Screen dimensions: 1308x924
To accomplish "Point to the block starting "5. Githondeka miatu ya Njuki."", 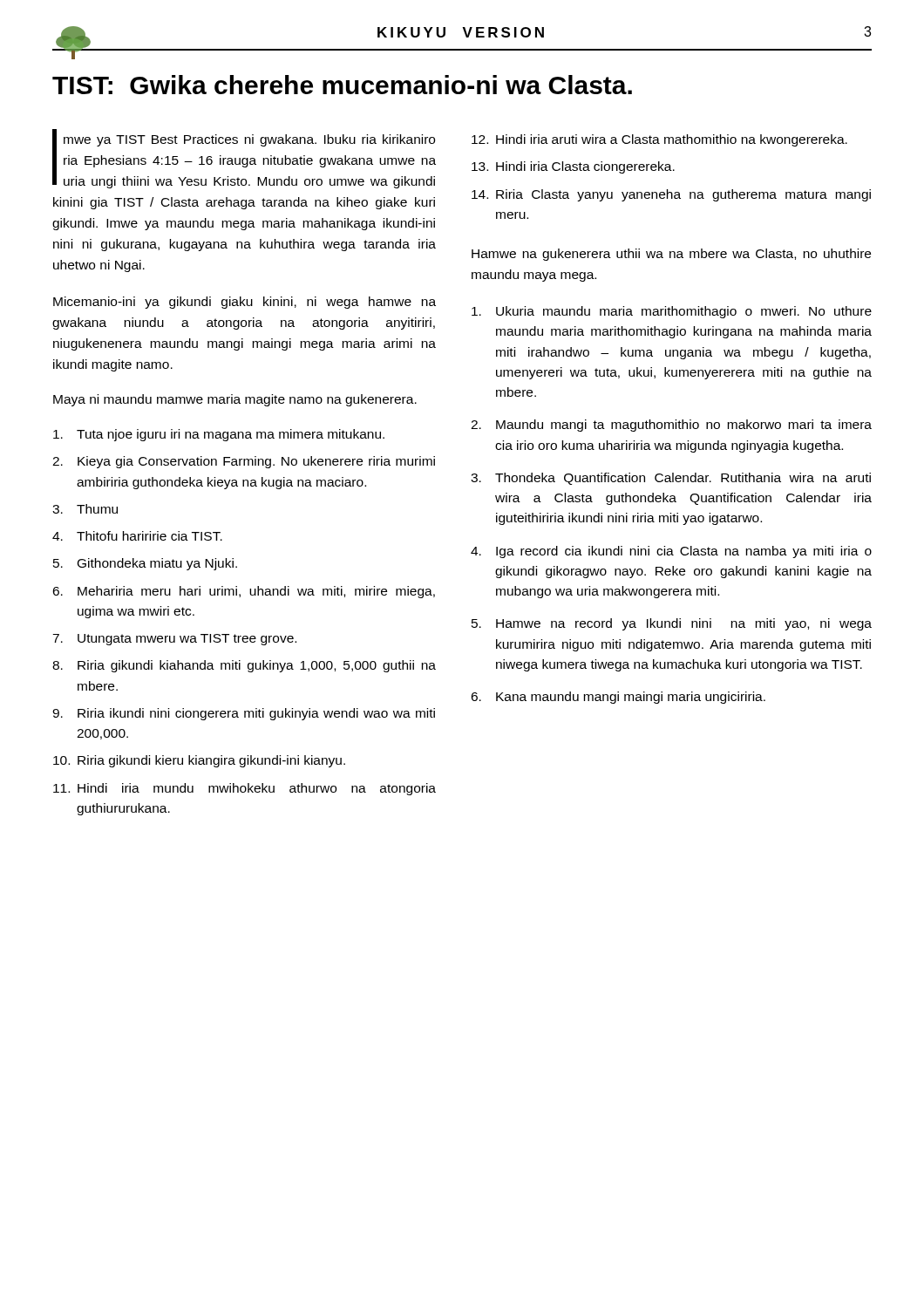I will tap(244, 563).
